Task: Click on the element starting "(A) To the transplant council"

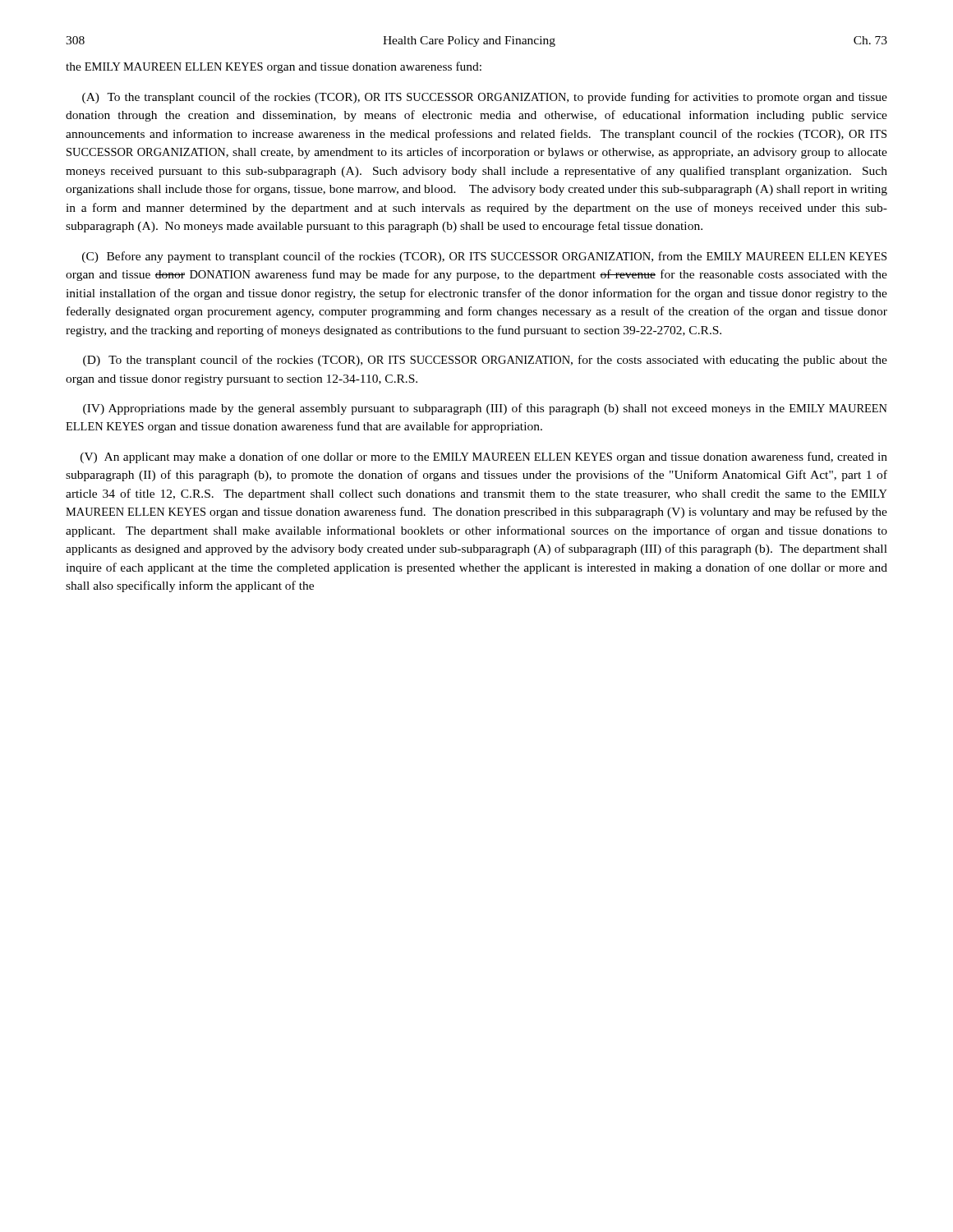Action: click(476, 161)
